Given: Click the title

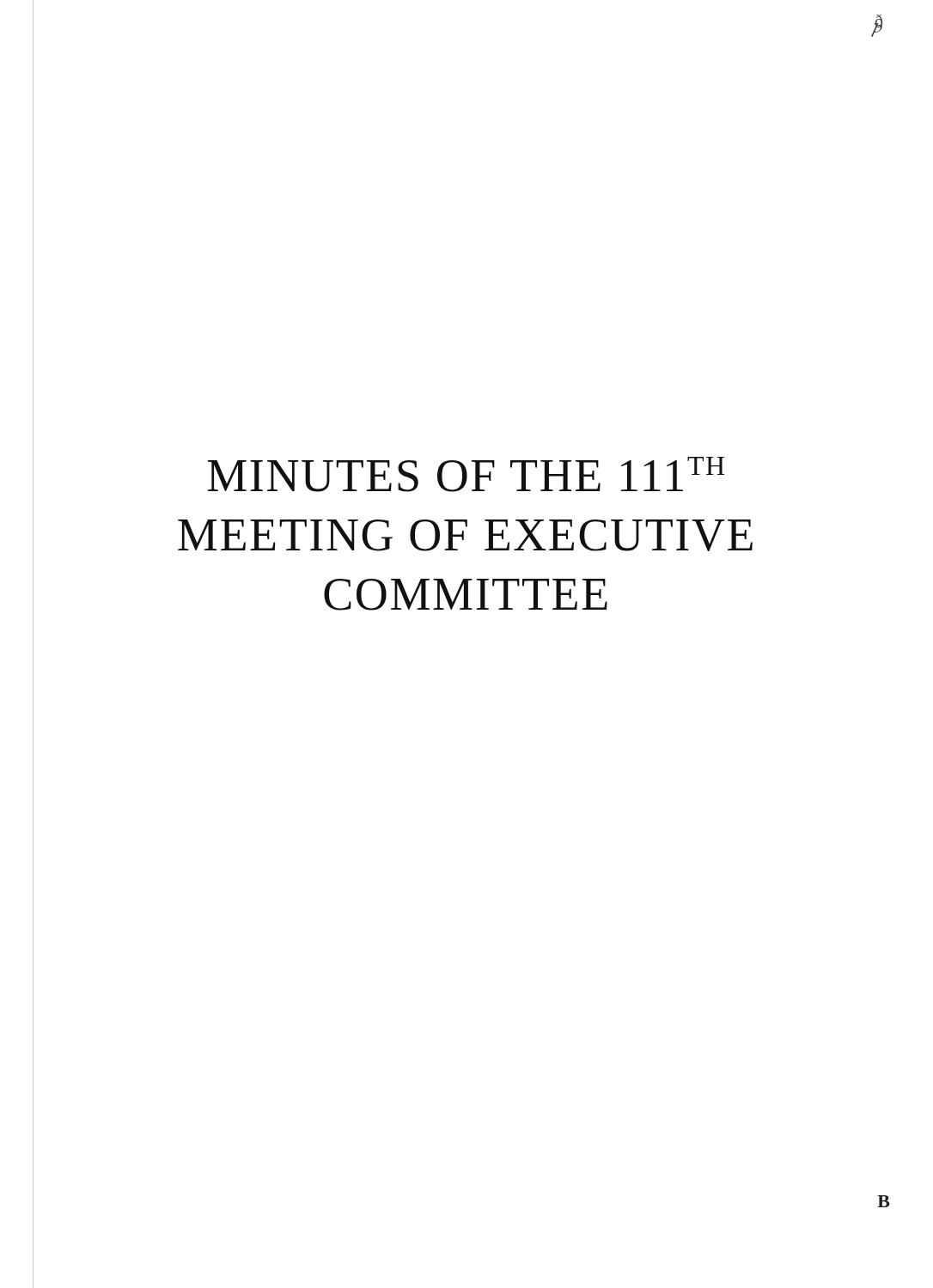Looking at the screenshot, I should 466,536.
